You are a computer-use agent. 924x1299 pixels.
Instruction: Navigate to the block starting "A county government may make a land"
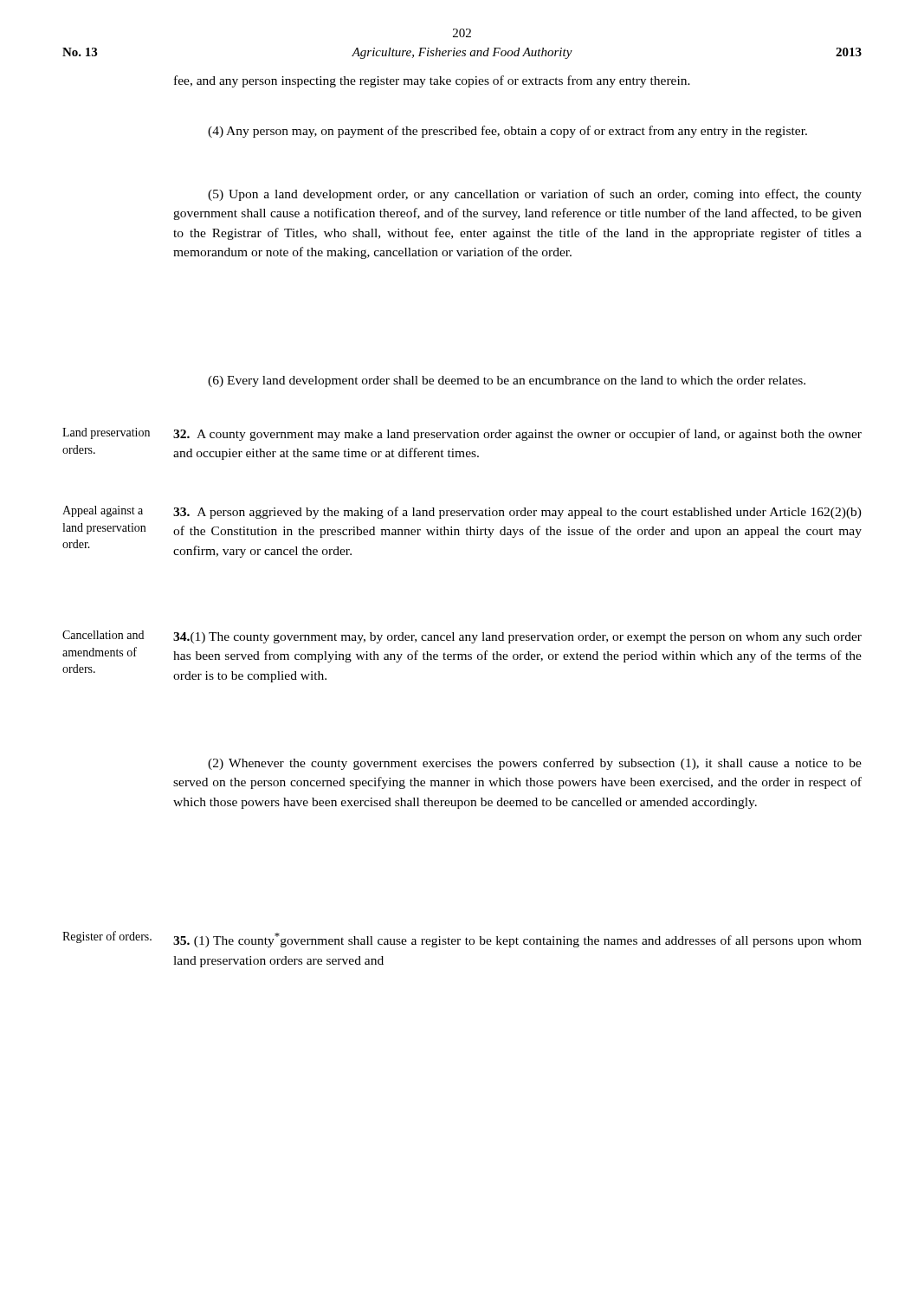point(517,443)
